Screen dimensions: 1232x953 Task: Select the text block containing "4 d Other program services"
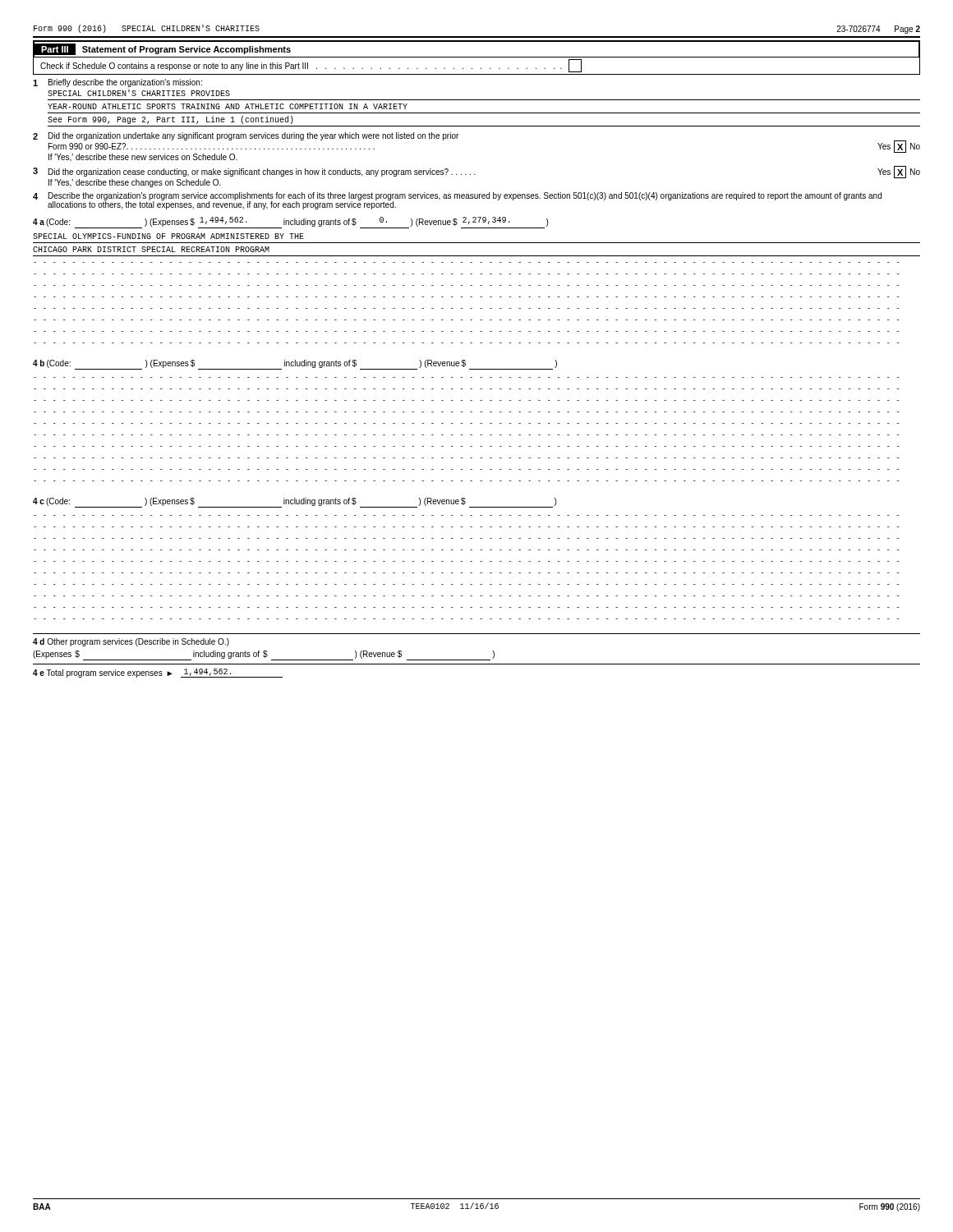click(476, 649)
